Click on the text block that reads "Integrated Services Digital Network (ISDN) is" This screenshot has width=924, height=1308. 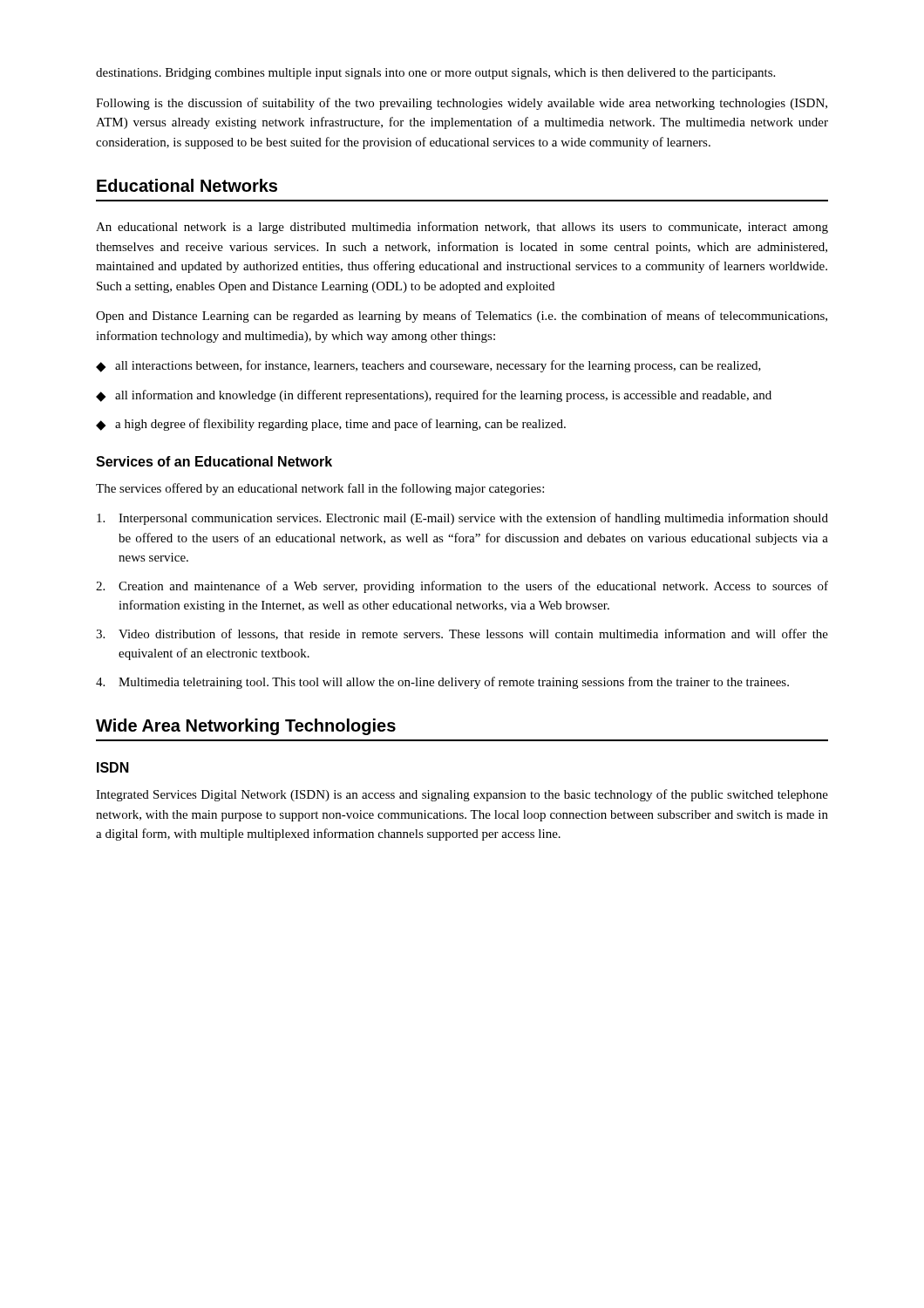[462, 814]
